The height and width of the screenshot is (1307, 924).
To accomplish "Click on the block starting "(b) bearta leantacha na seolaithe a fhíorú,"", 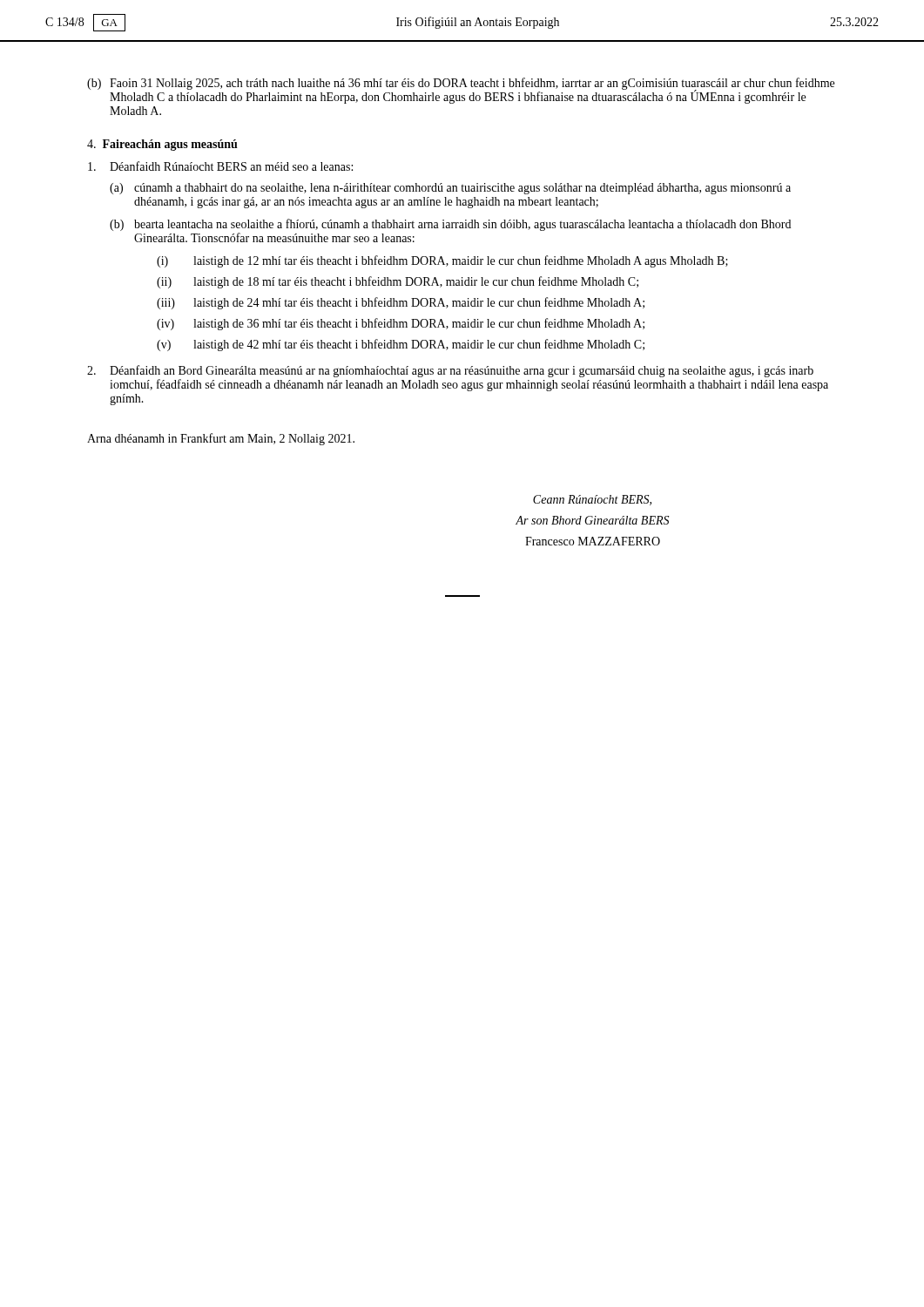I will pos(473,232).
